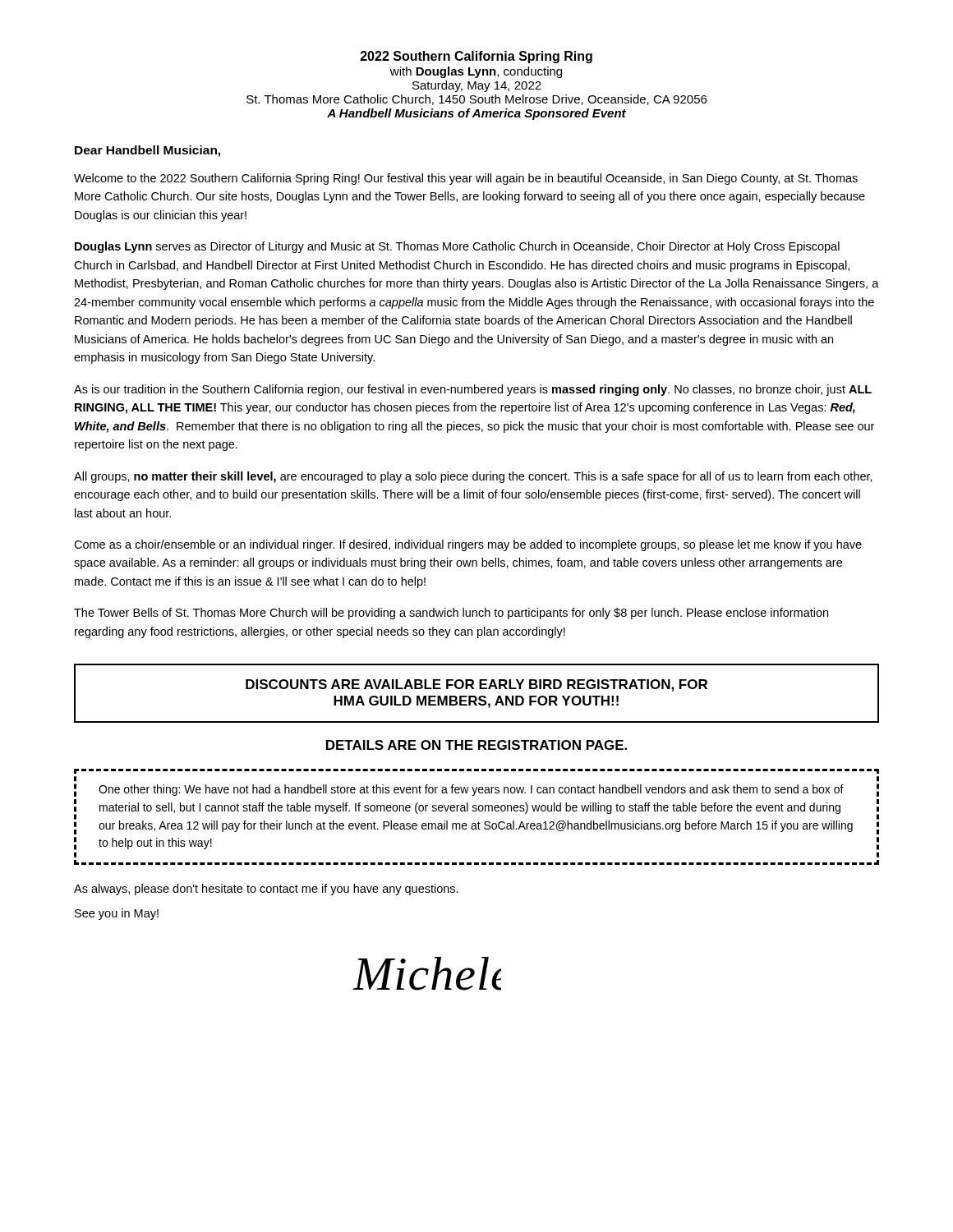The height and width of the screenshot is (1232, 953).
Task: Find the text block containing "As always, please don't"
Action: [x=266, y=889]
